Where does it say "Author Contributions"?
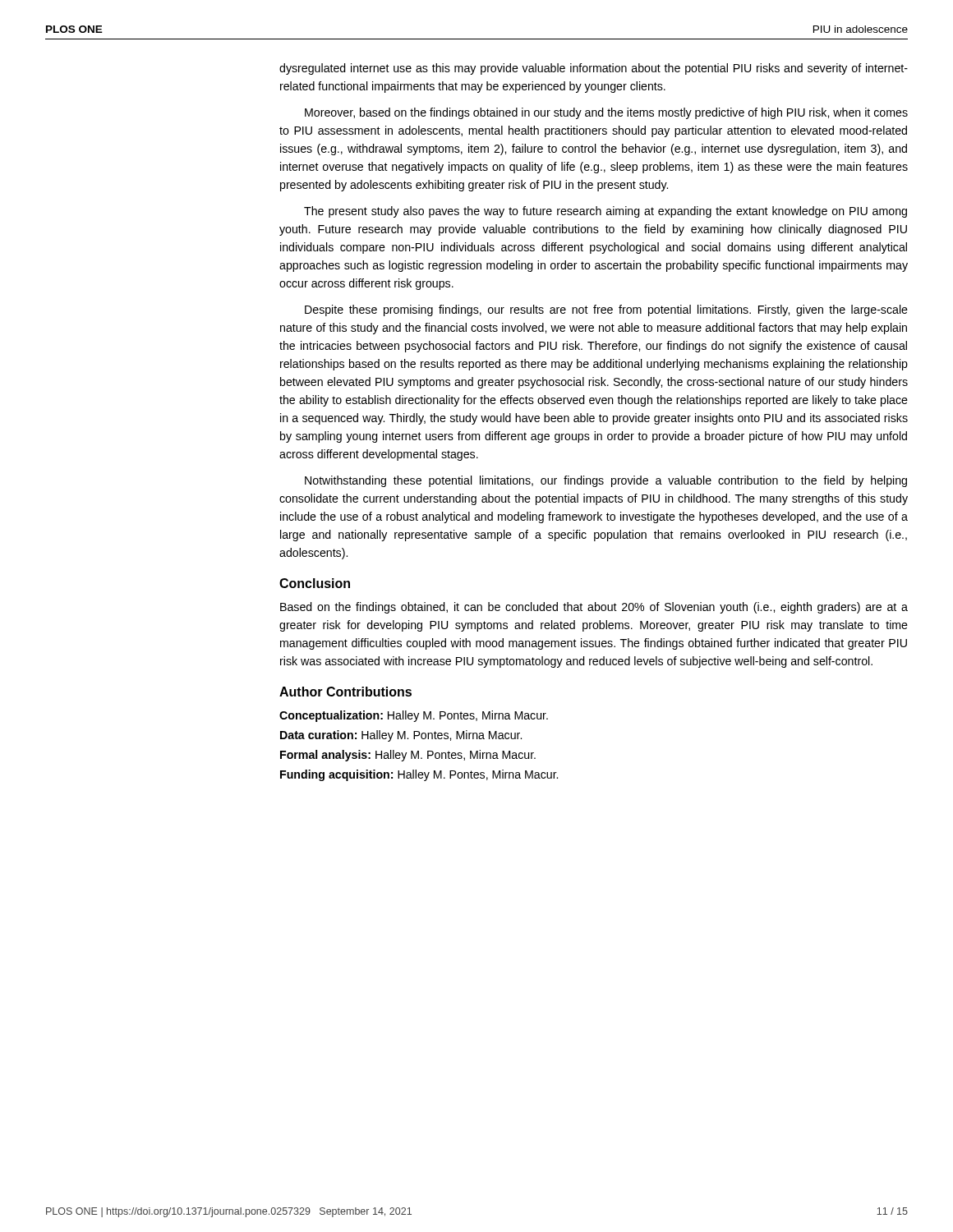 (346, 692)
